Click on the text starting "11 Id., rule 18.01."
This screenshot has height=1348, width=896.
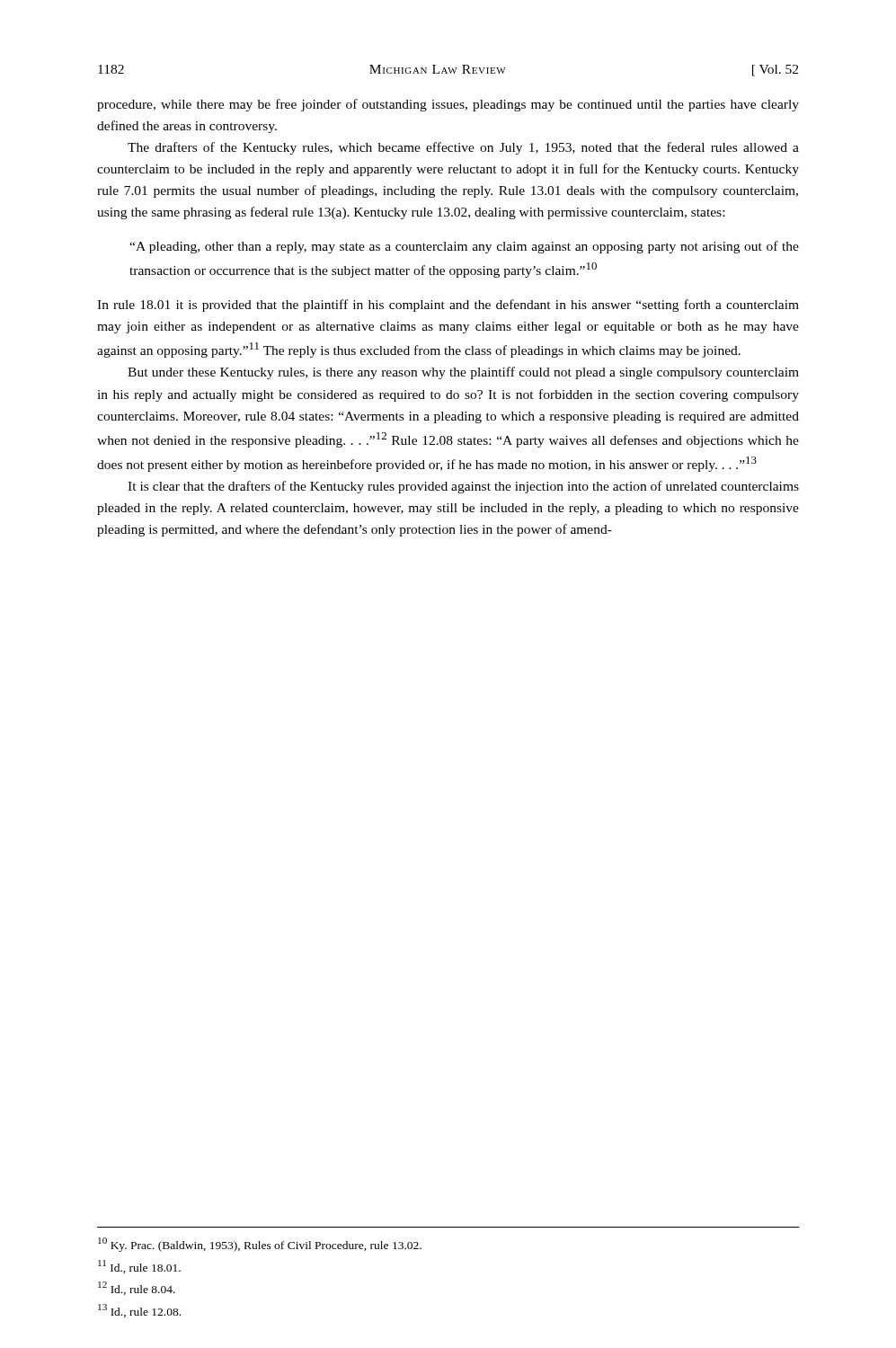(139, 1265)
